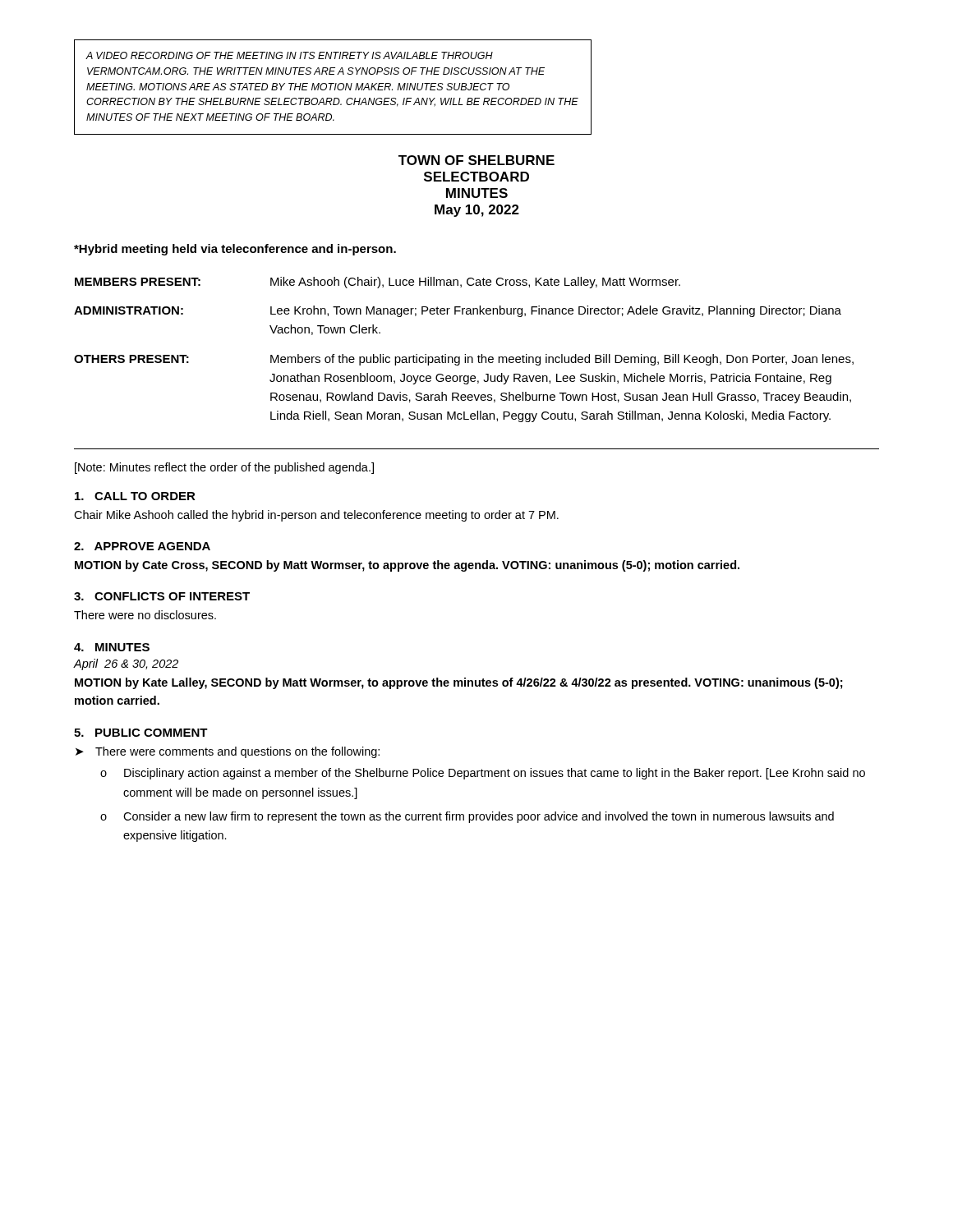The width and height of the screenshot is (953, 1232).
Task: Point to the block beginning "➤ There were comments and questions"
Action: (227, 752)
